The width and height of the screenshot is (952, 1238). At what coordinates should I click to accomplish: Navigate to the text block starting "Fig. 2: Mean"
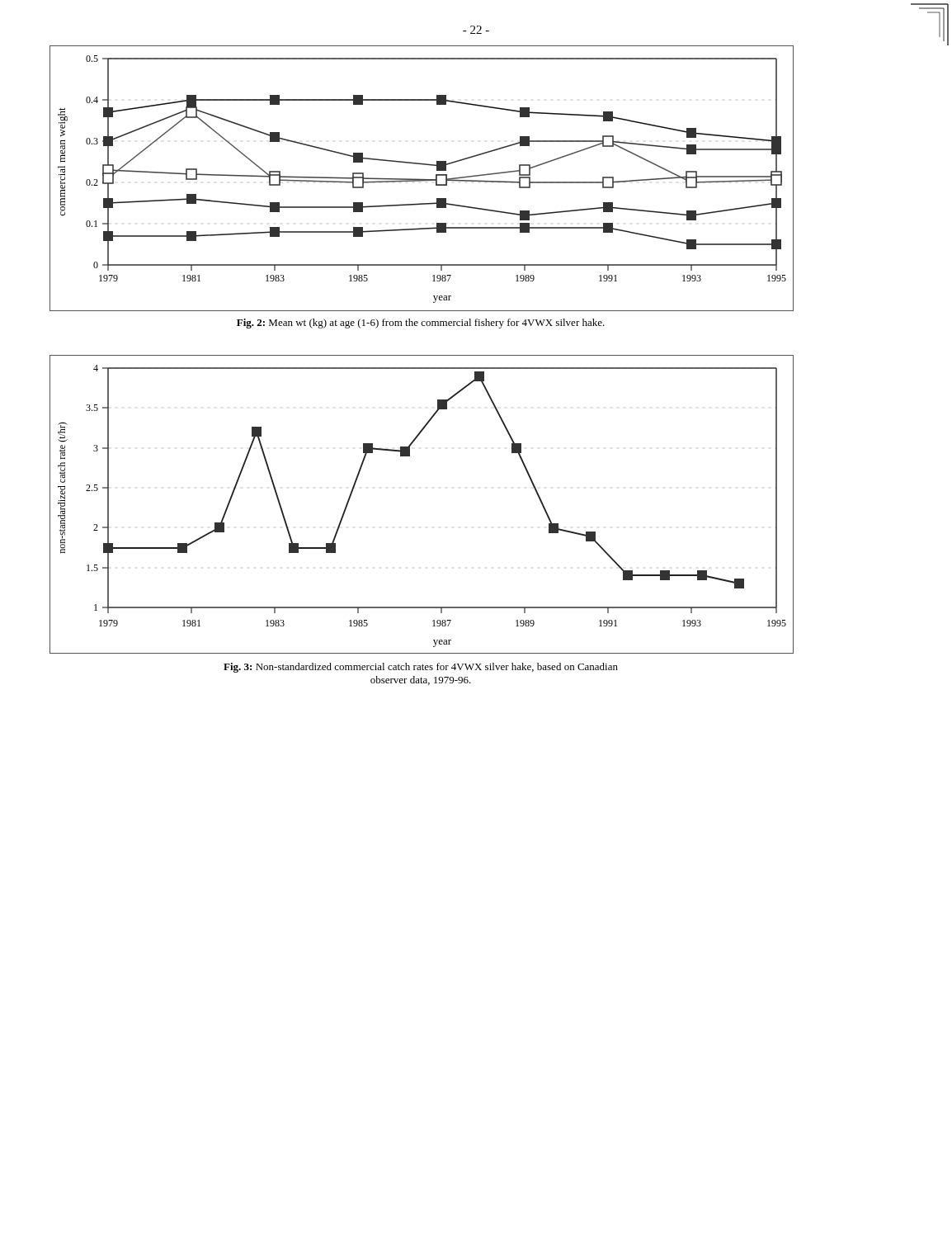point(421,322)
